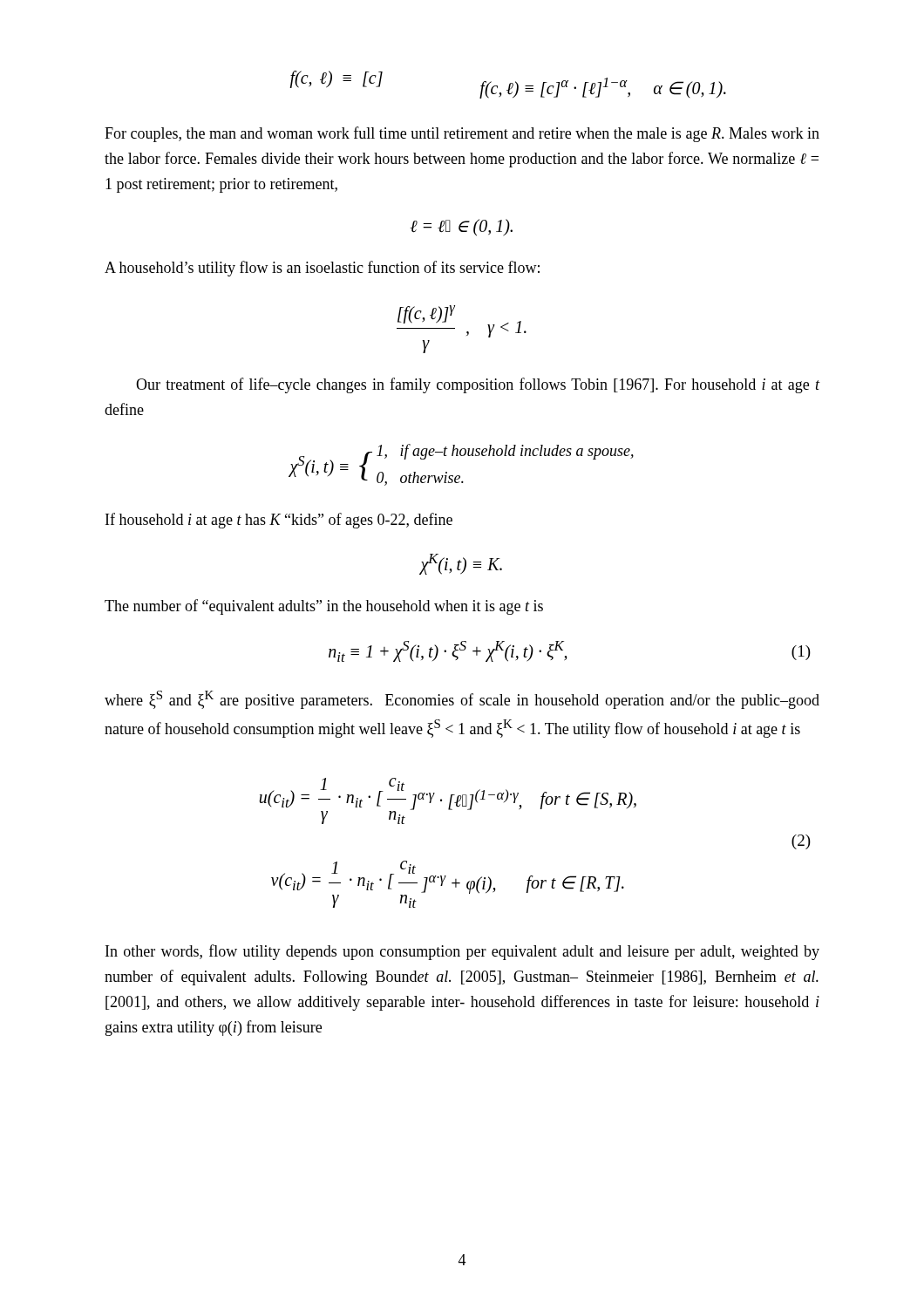
Task: Where is the passage that starts "If household i at age t has K"?
Action: 279,519
